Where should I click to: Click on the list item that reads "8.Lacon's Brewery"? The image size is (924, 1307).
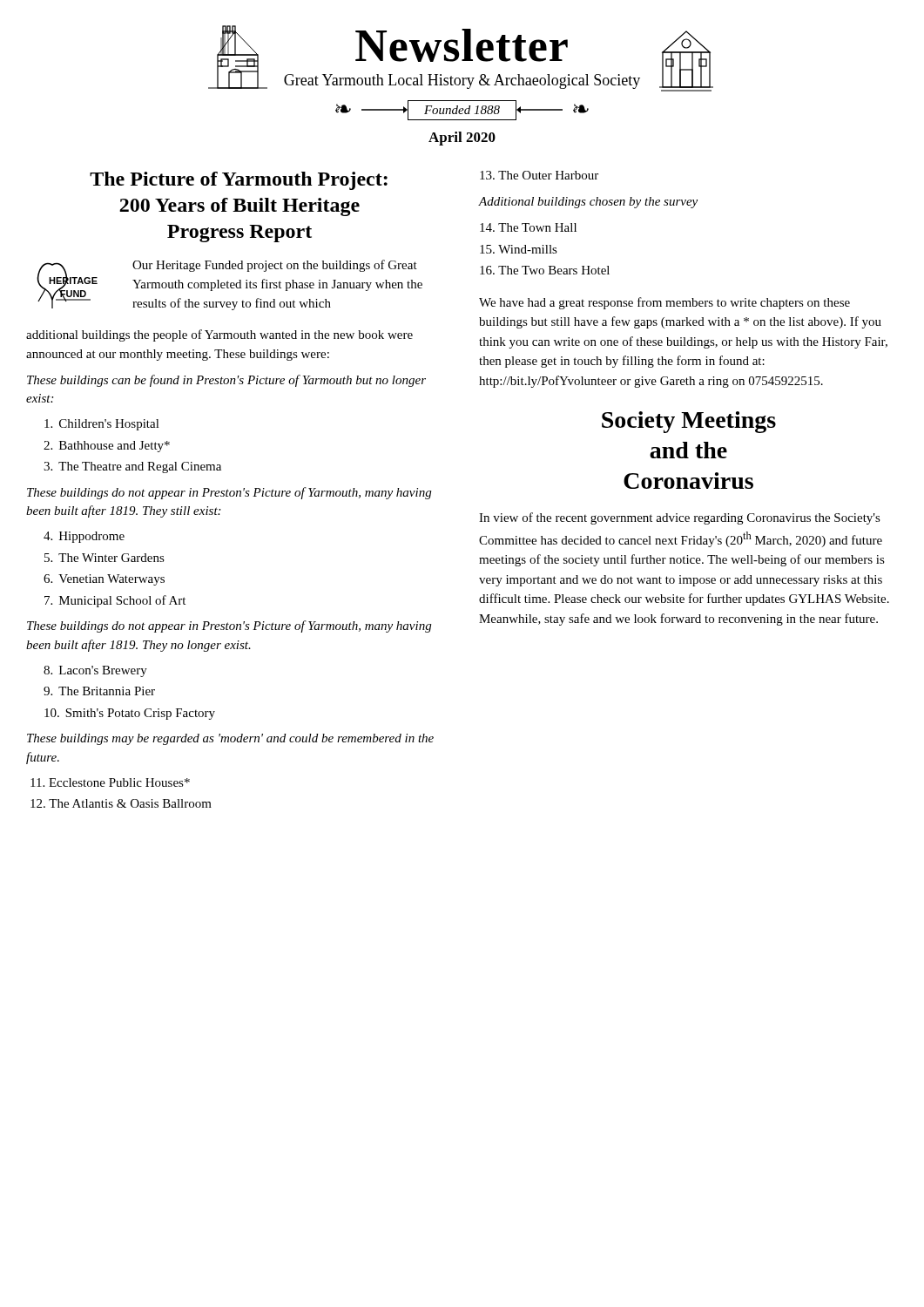pos(95,670)
